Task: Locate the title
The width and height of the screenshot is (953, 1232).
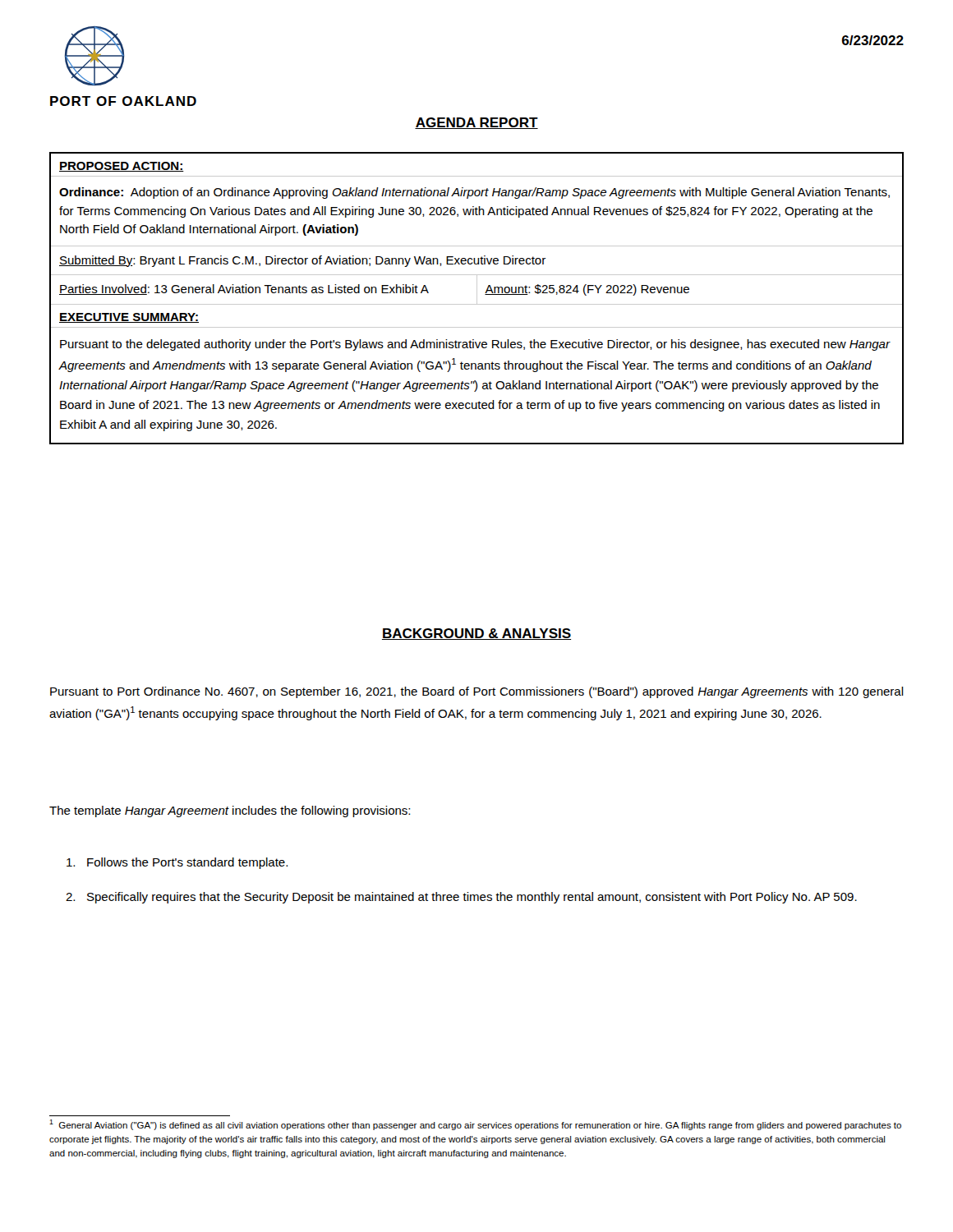Action: tap(476, 123)
